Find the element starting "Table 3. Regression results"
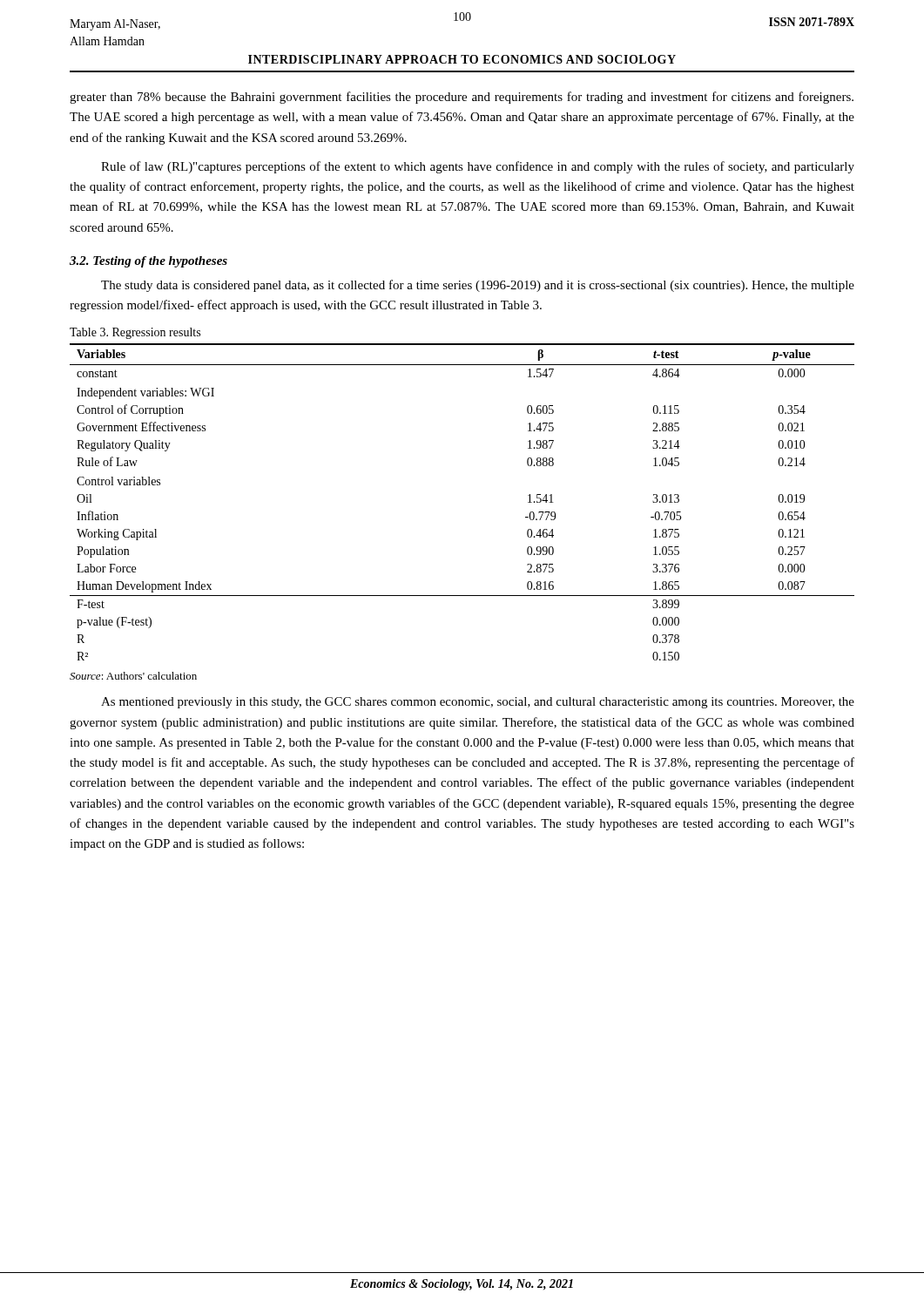 point(135,333)
